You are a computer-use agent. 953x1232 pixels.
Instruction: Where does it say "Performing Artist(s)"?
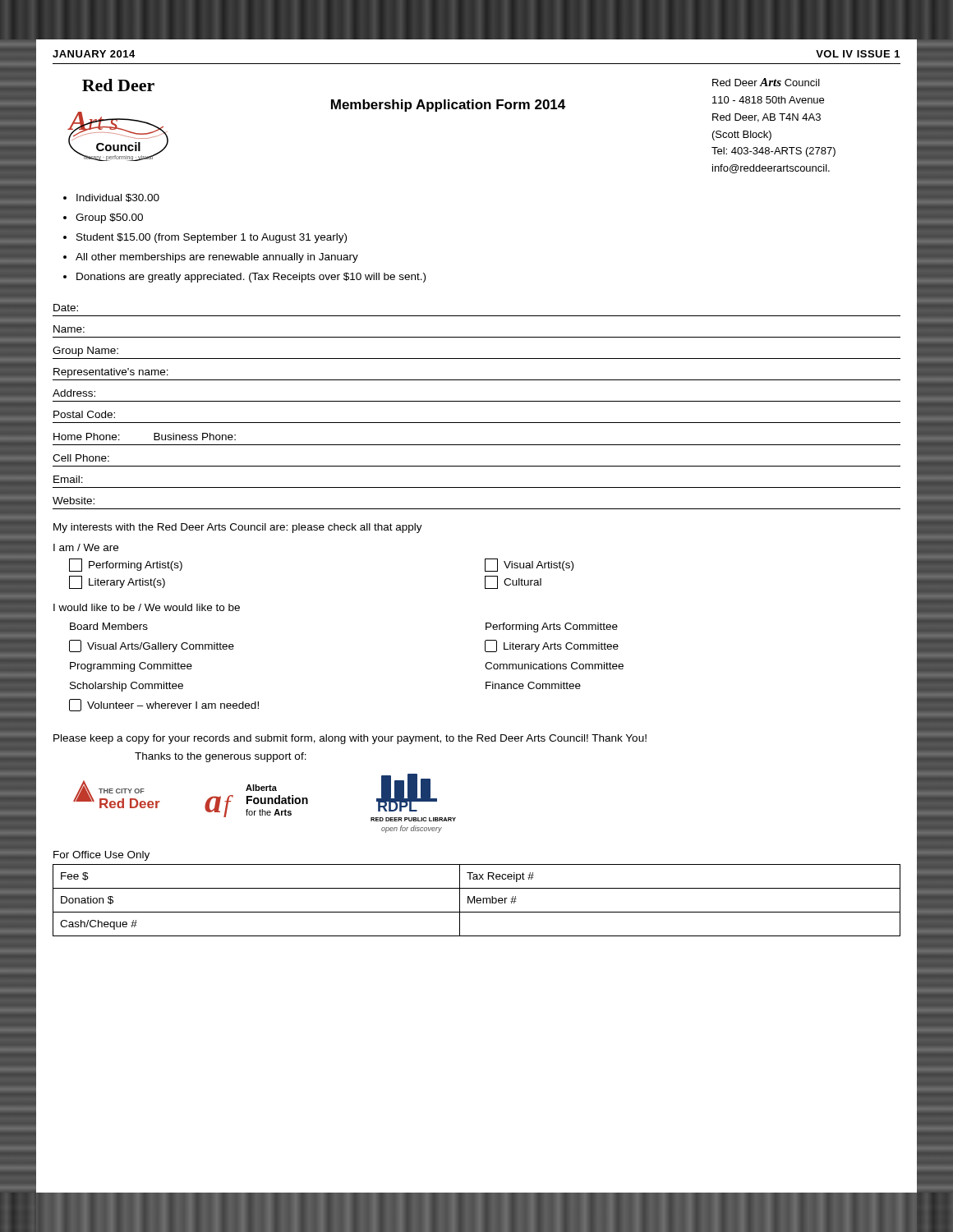point(126,565)
